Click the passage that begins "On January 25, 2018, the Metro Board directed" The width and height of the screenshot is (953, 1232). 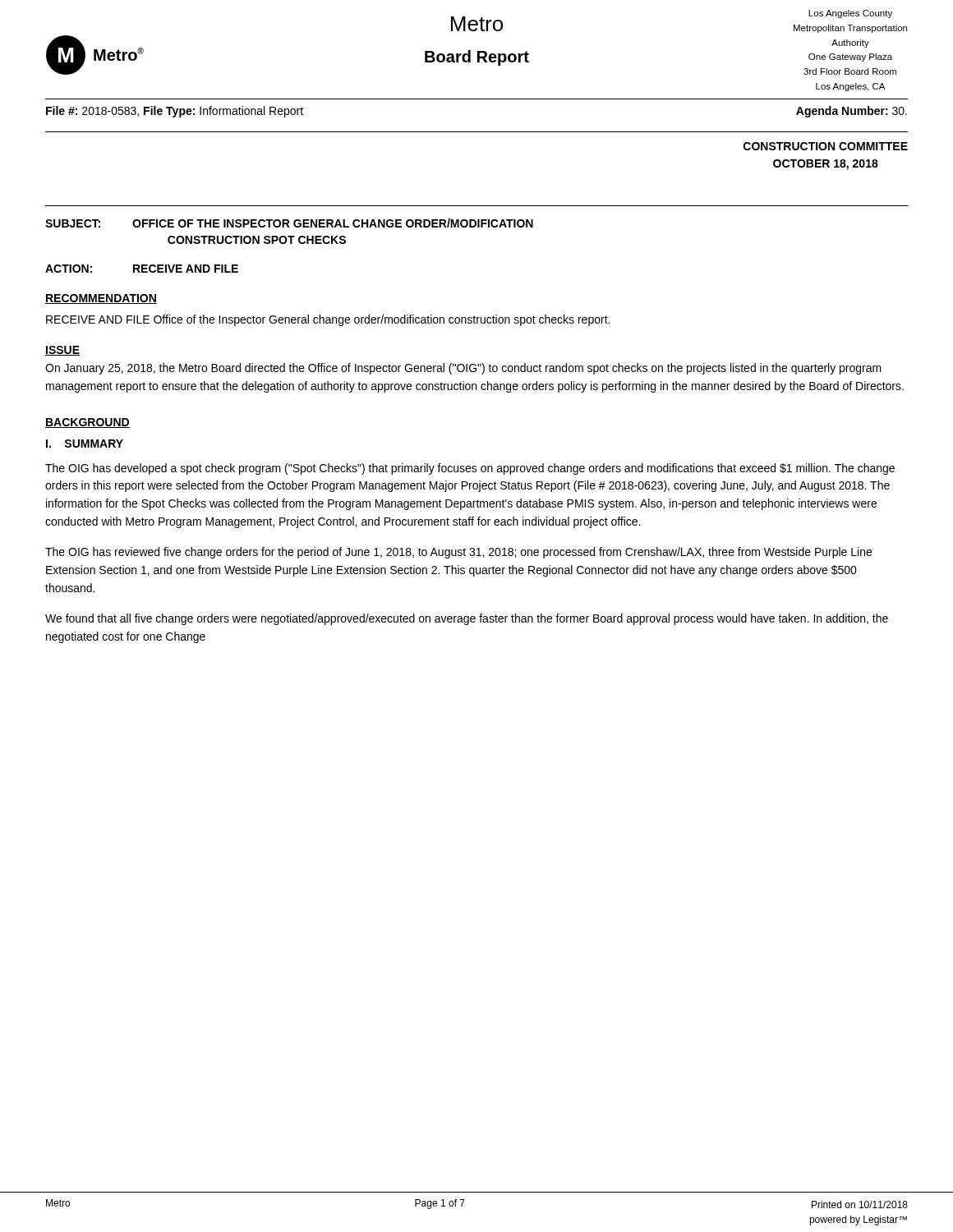(x=475, y=377)
